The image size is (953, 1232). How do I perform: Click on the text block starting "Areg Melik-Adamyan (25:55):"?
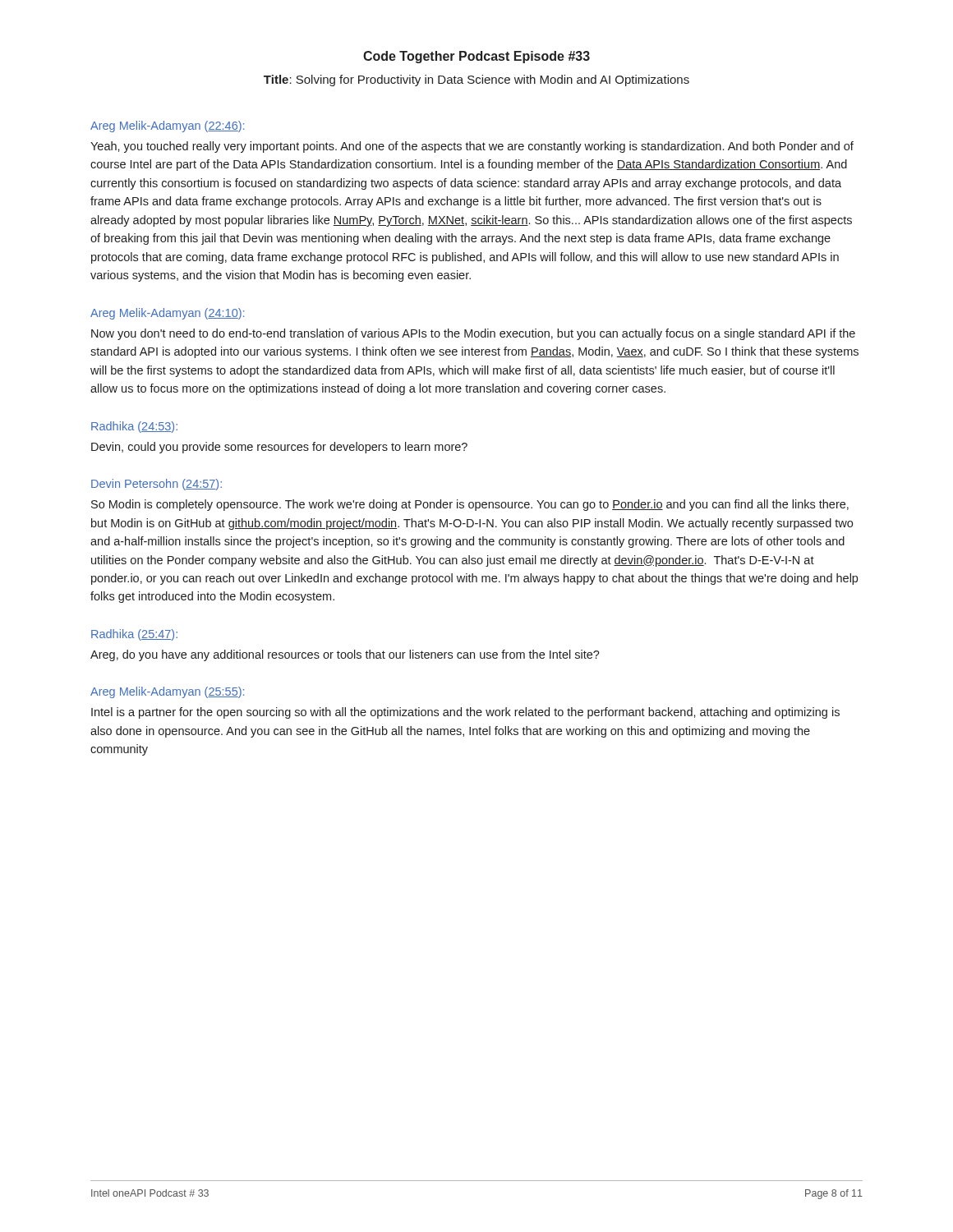click(168, 692)
